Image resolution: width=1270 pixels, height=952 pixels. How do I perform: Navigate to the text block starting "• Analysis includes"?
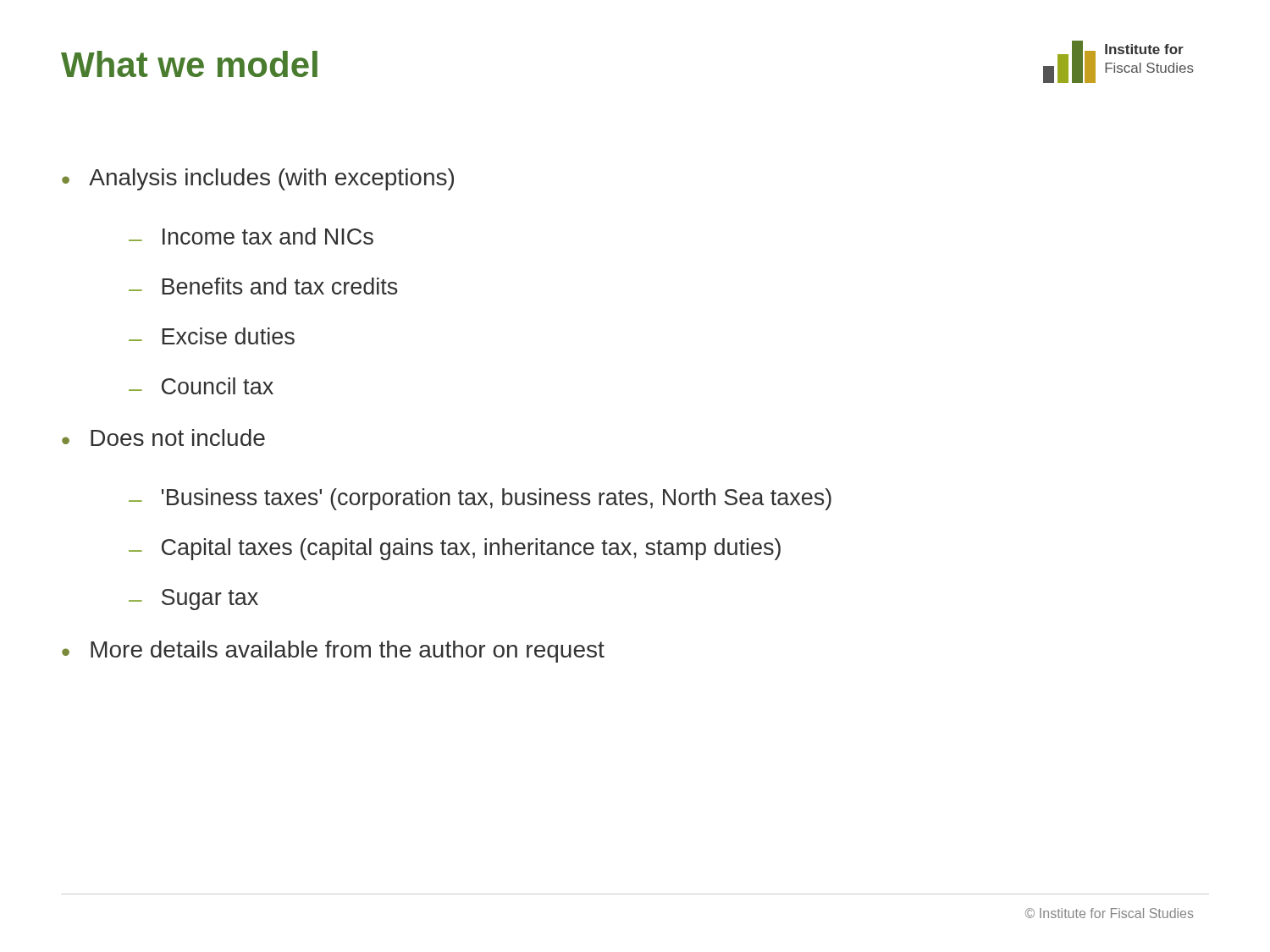click(x=258, y=179)
